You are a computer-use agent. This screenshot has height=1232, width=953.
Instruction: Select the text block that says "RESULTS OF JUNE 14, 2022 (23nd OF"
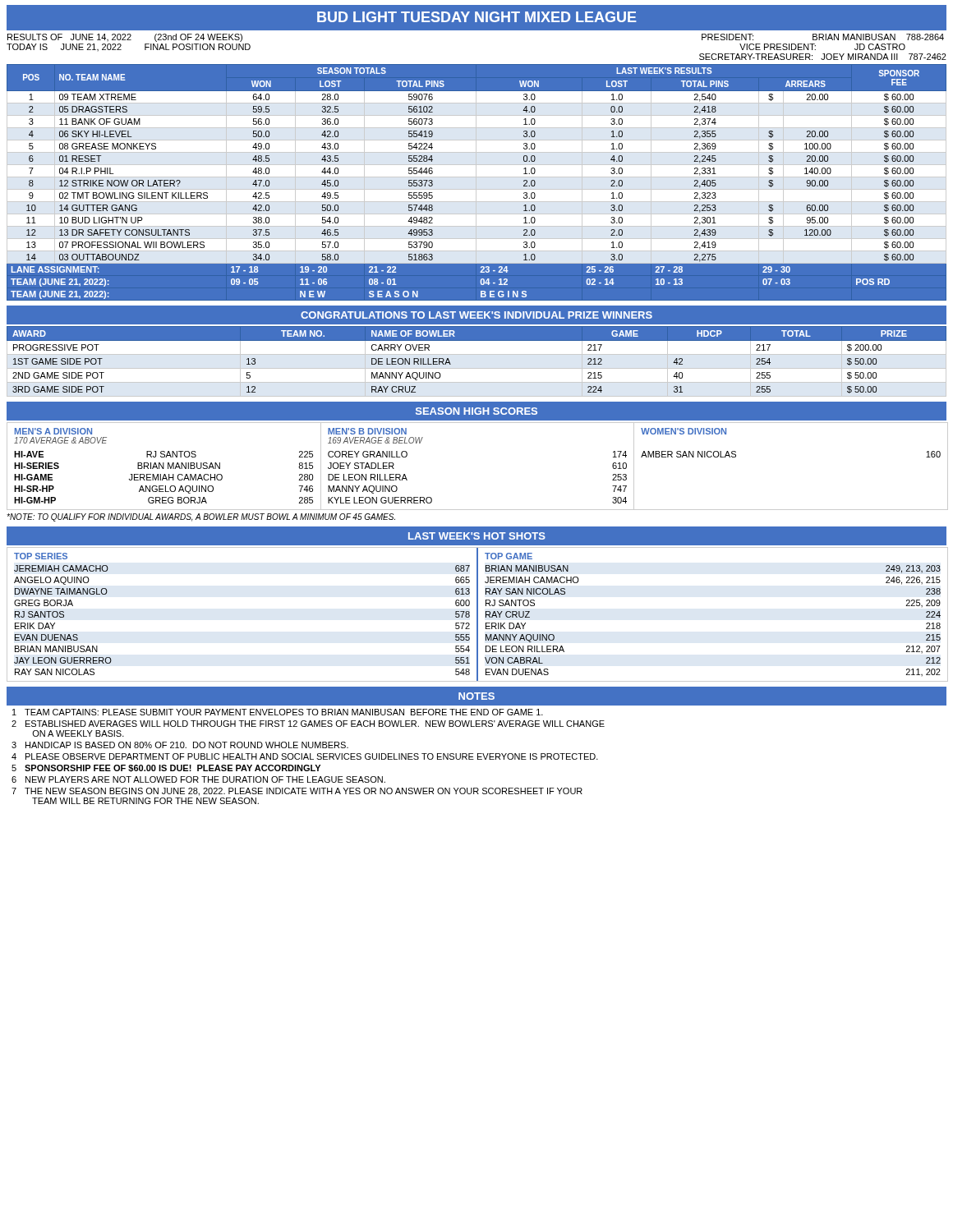click(x=74, y=37)
